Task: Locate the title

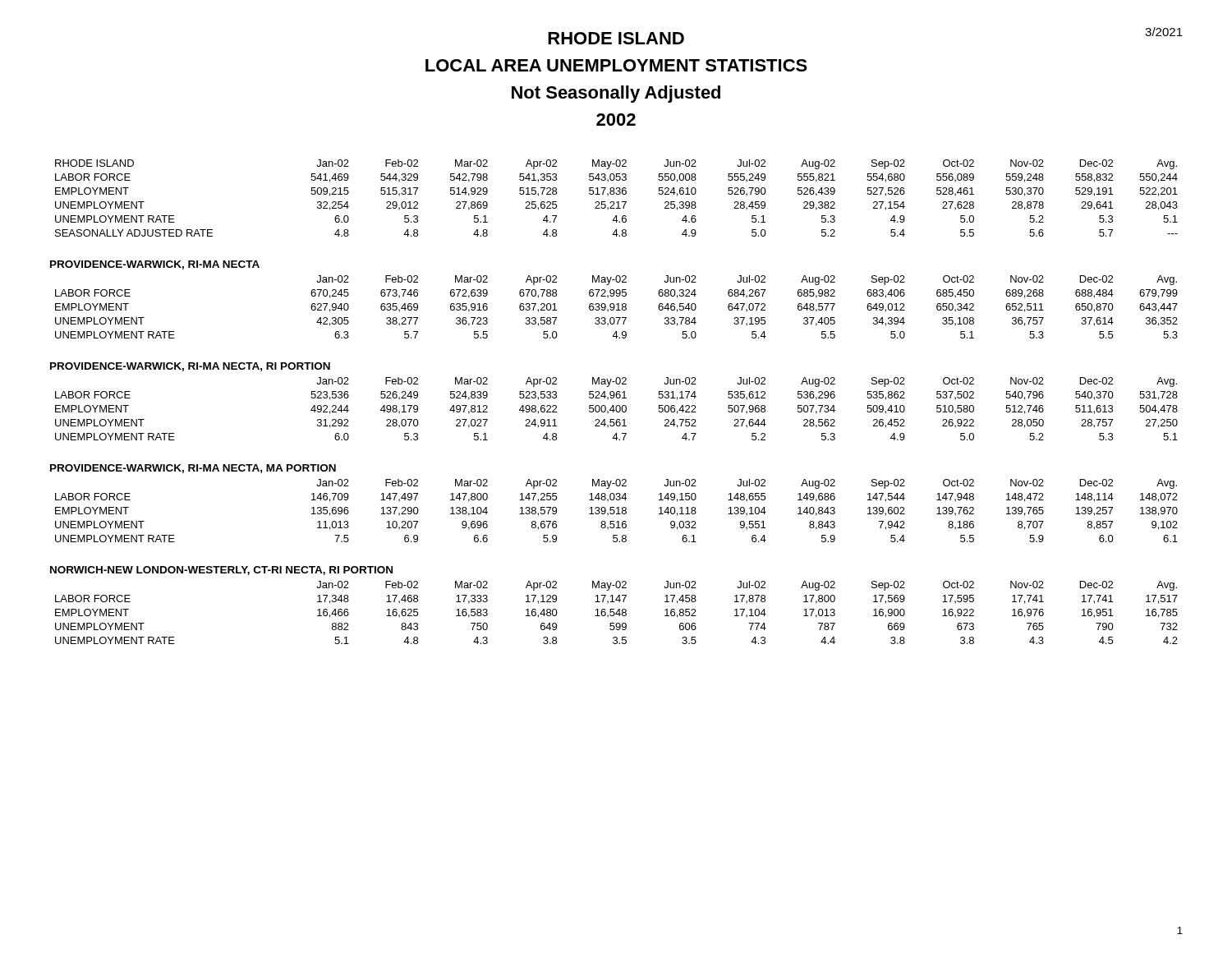Action: (616, 79)
